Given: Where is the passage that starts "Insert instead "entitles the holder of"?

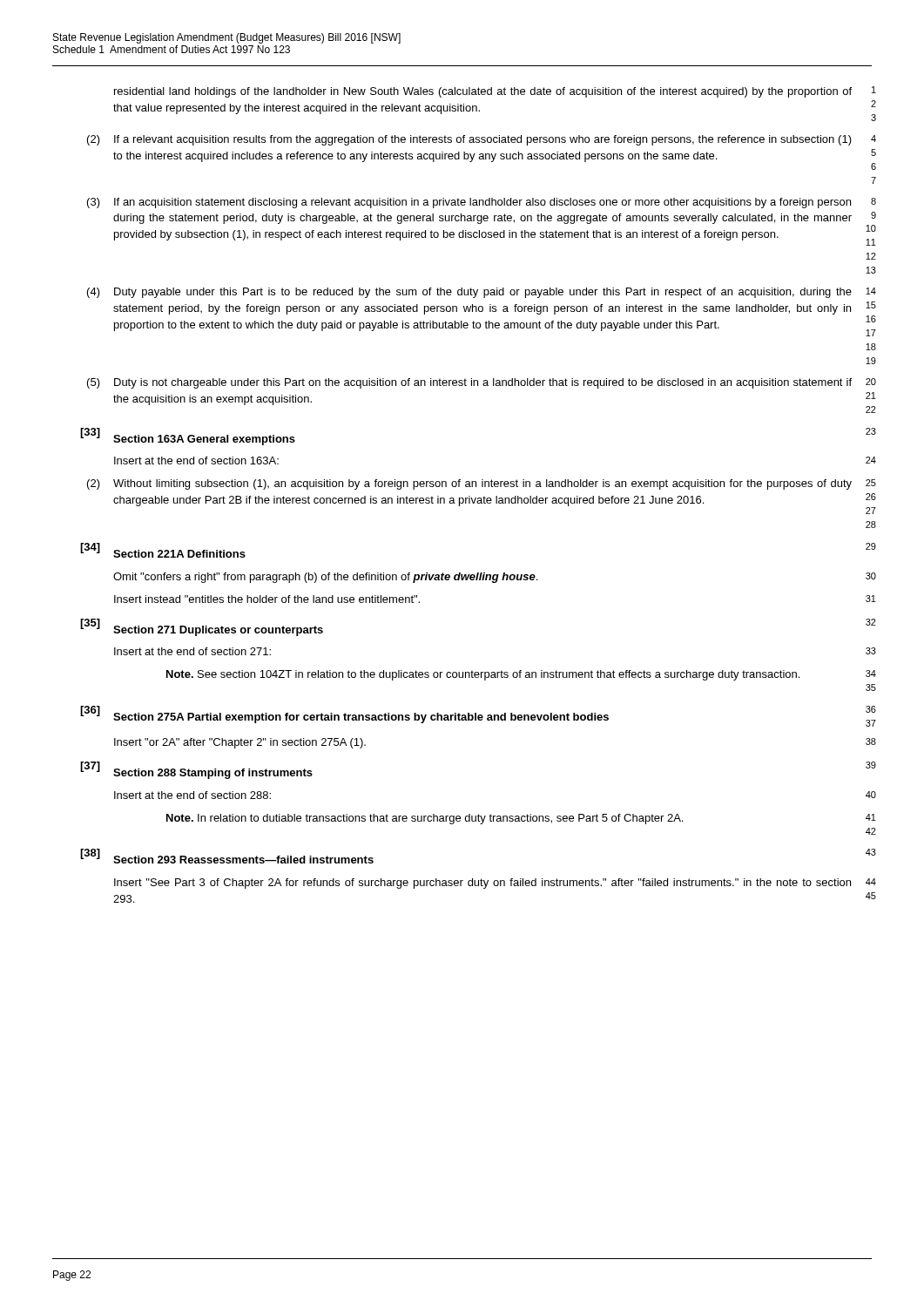Looking at the screenshot, I should [x=263, y=598].
